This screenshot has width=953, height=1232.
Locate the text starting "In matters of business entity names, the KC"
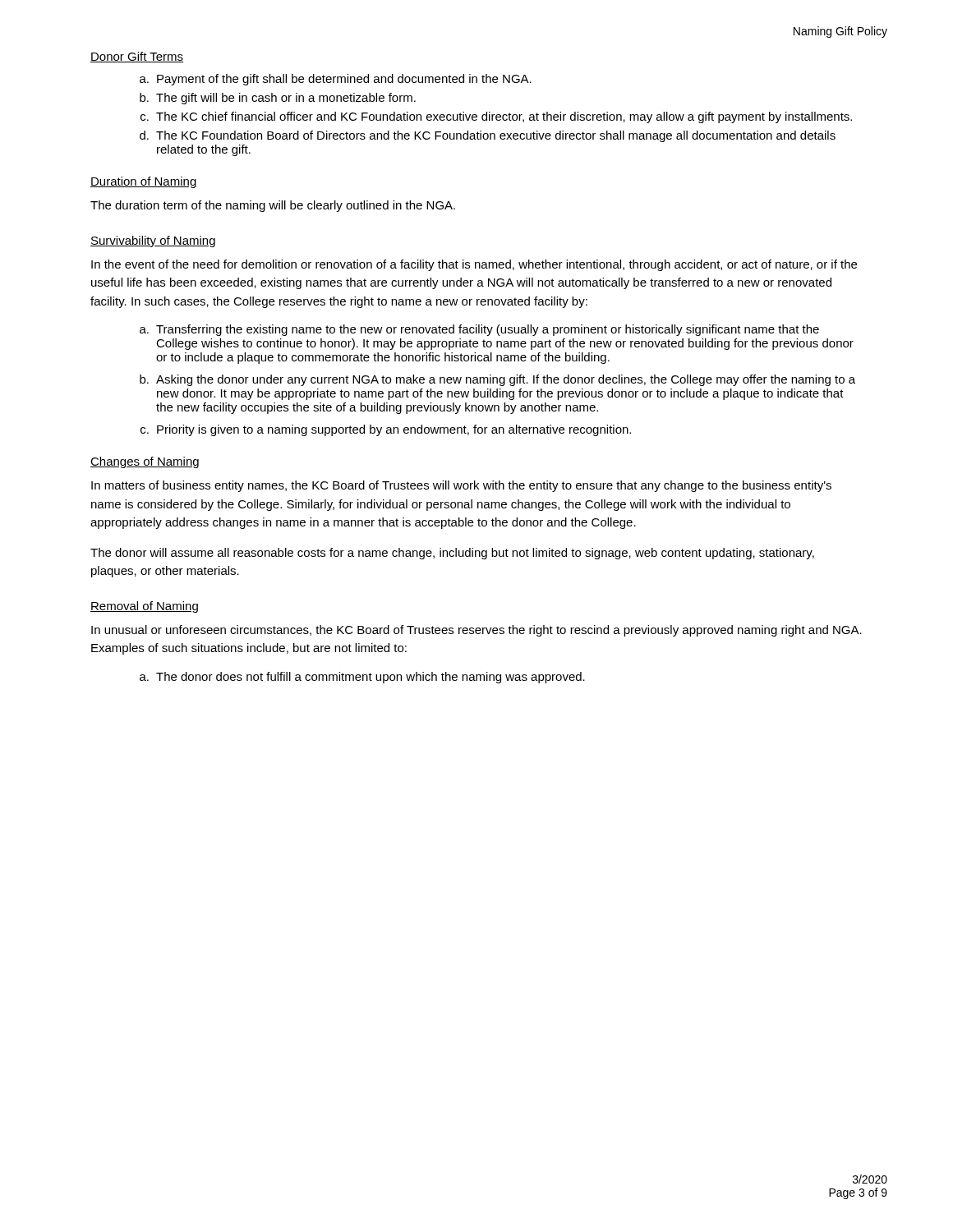pos(461,503)
